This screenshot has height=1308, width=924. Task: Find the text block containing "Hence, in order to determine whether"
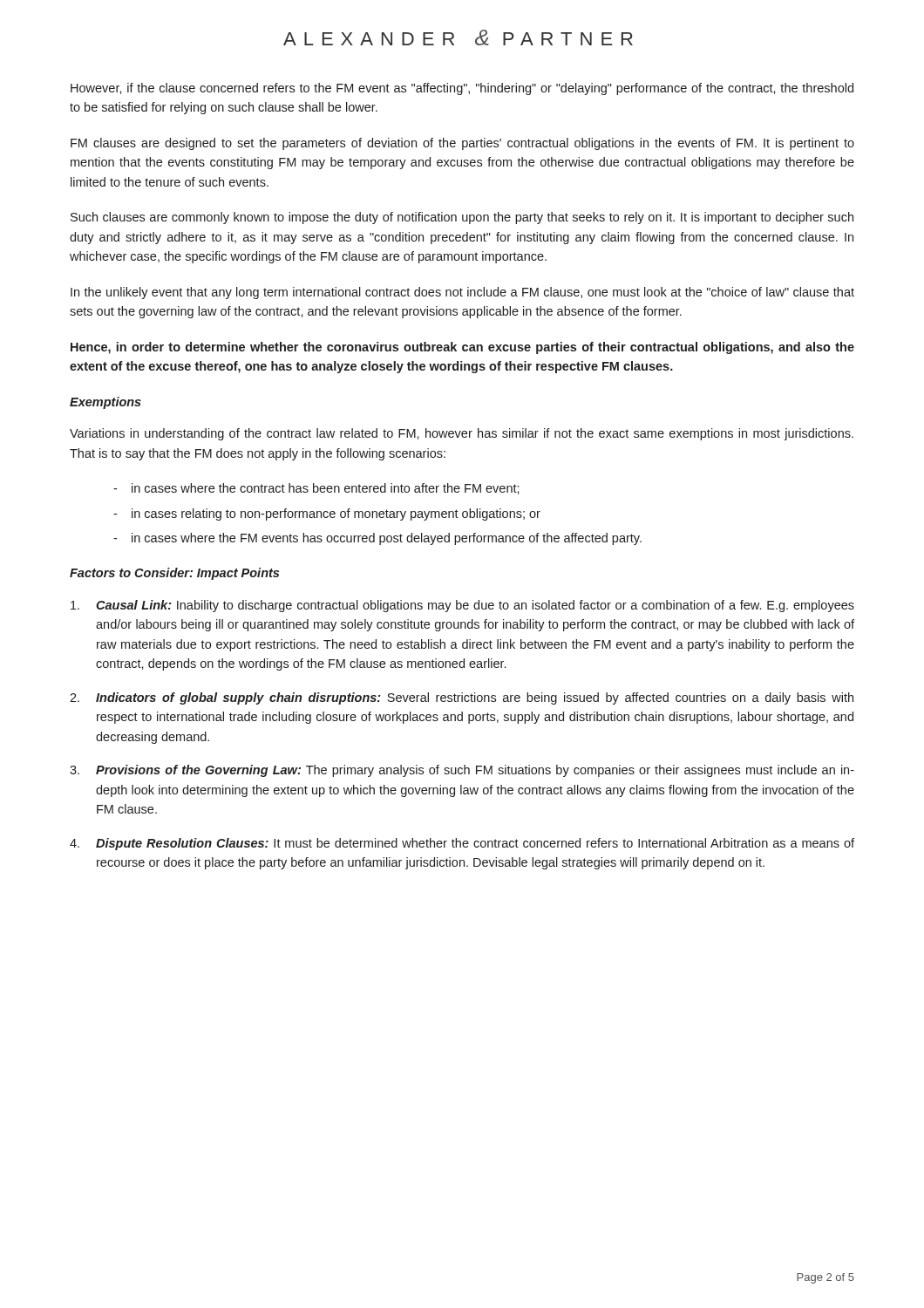[462, 357]
